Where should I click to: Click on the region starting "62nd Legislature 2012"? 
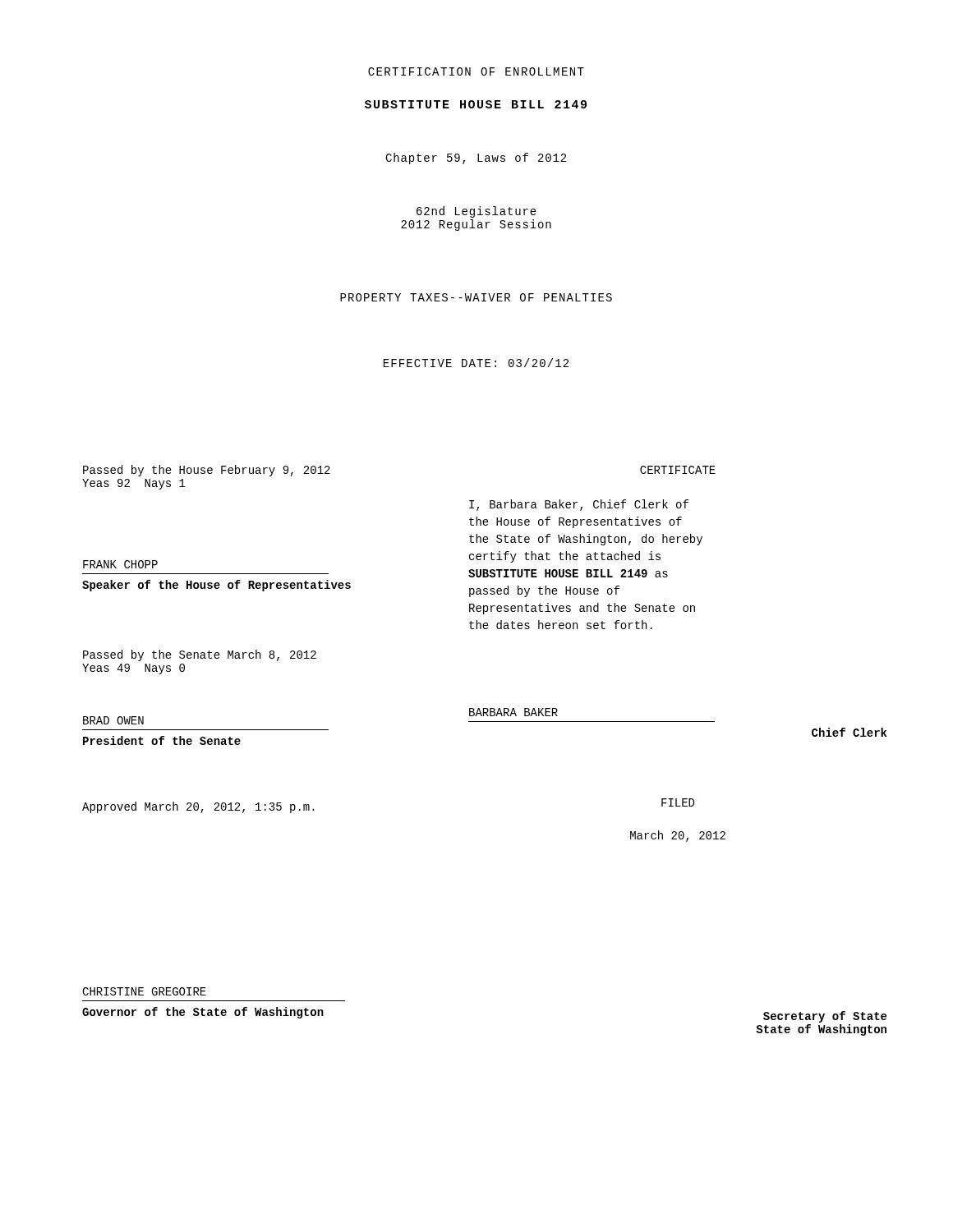(x=476, y=218)
